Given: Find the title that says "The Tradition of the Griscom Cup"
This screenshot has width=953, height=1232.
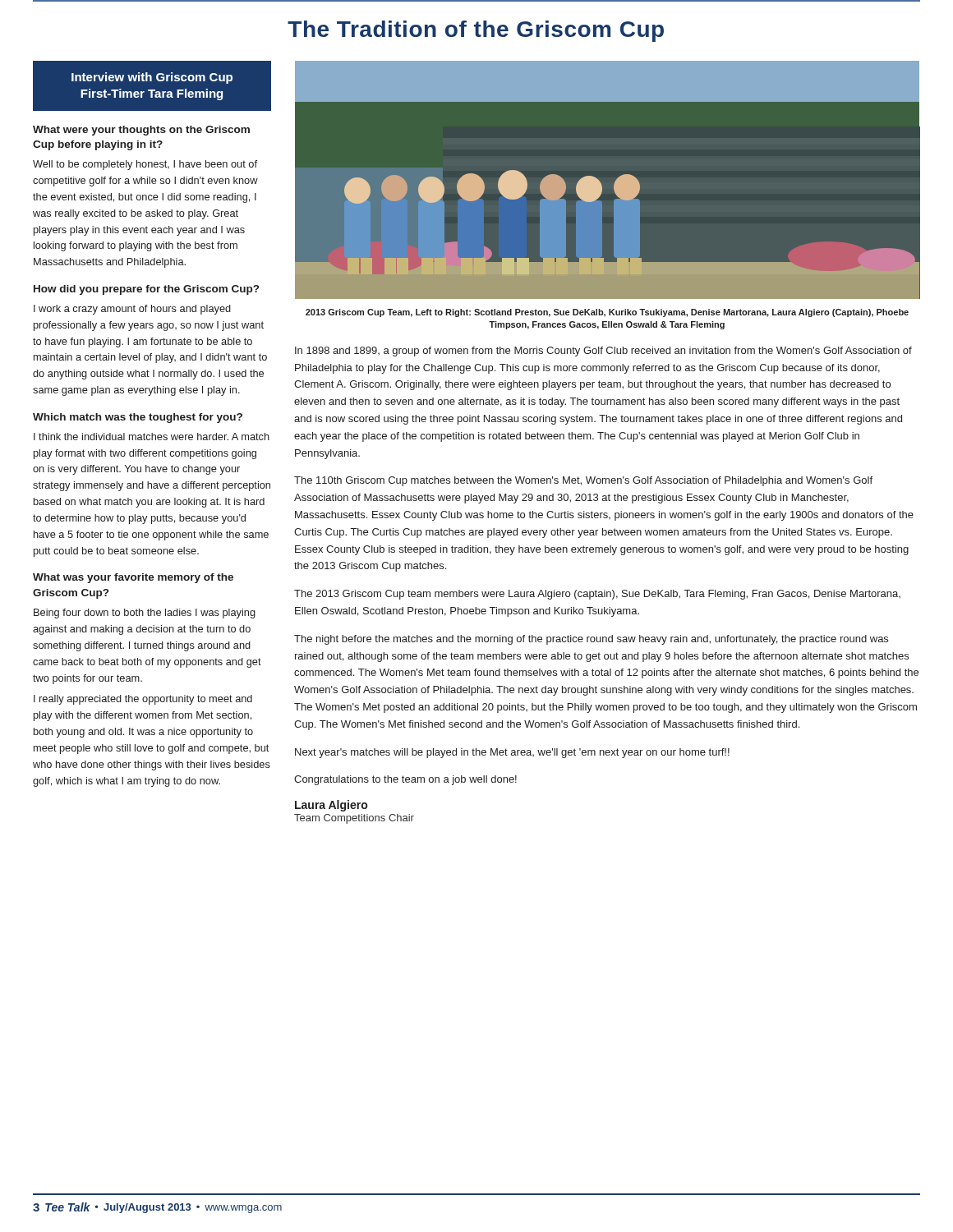Looking at the screenshot, I should 476,30.
